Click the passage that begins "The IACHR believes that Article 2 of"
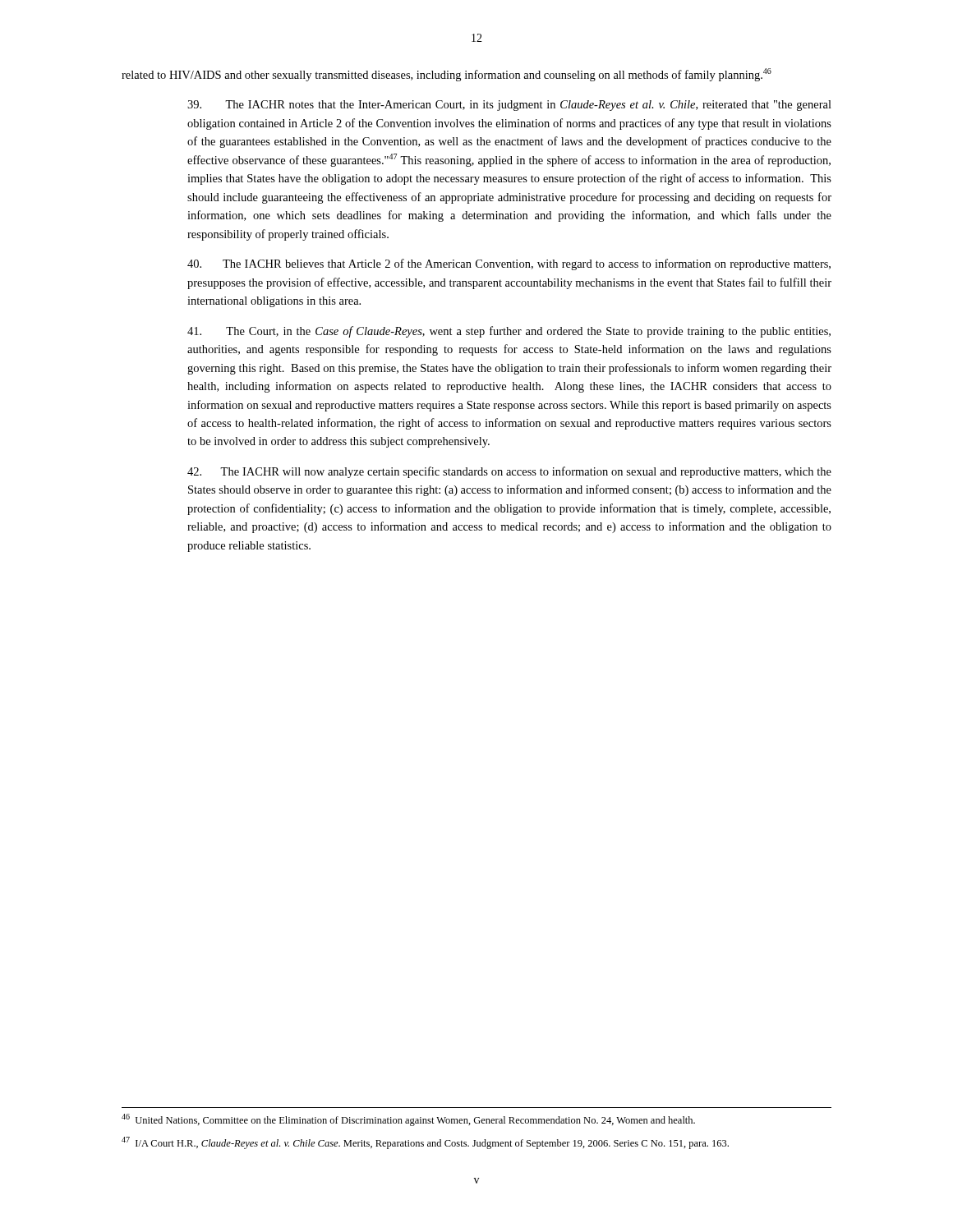The image size is (953, 1232). tap(509, 282)
